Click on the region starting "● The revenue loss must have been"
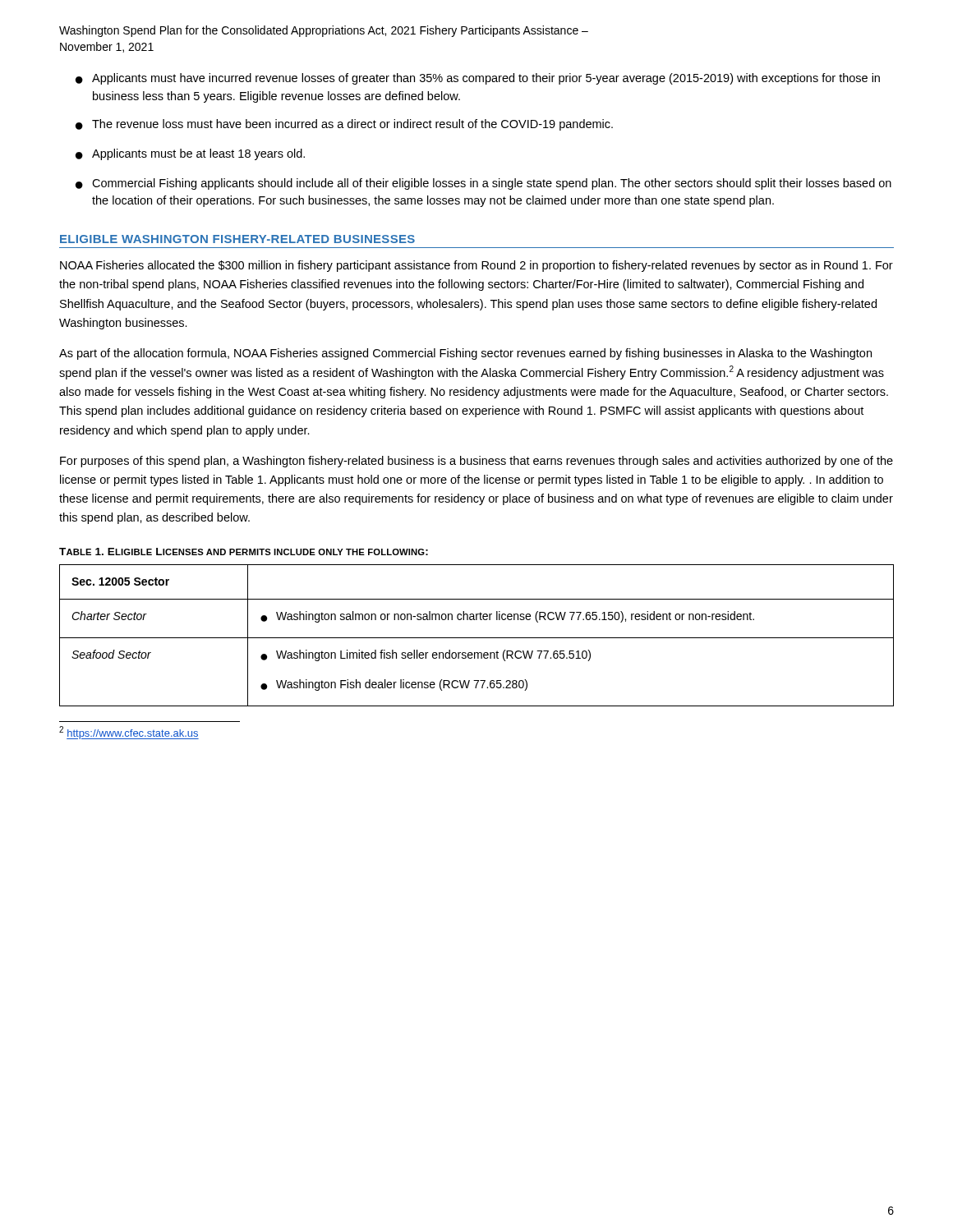 tap(484, 125)
